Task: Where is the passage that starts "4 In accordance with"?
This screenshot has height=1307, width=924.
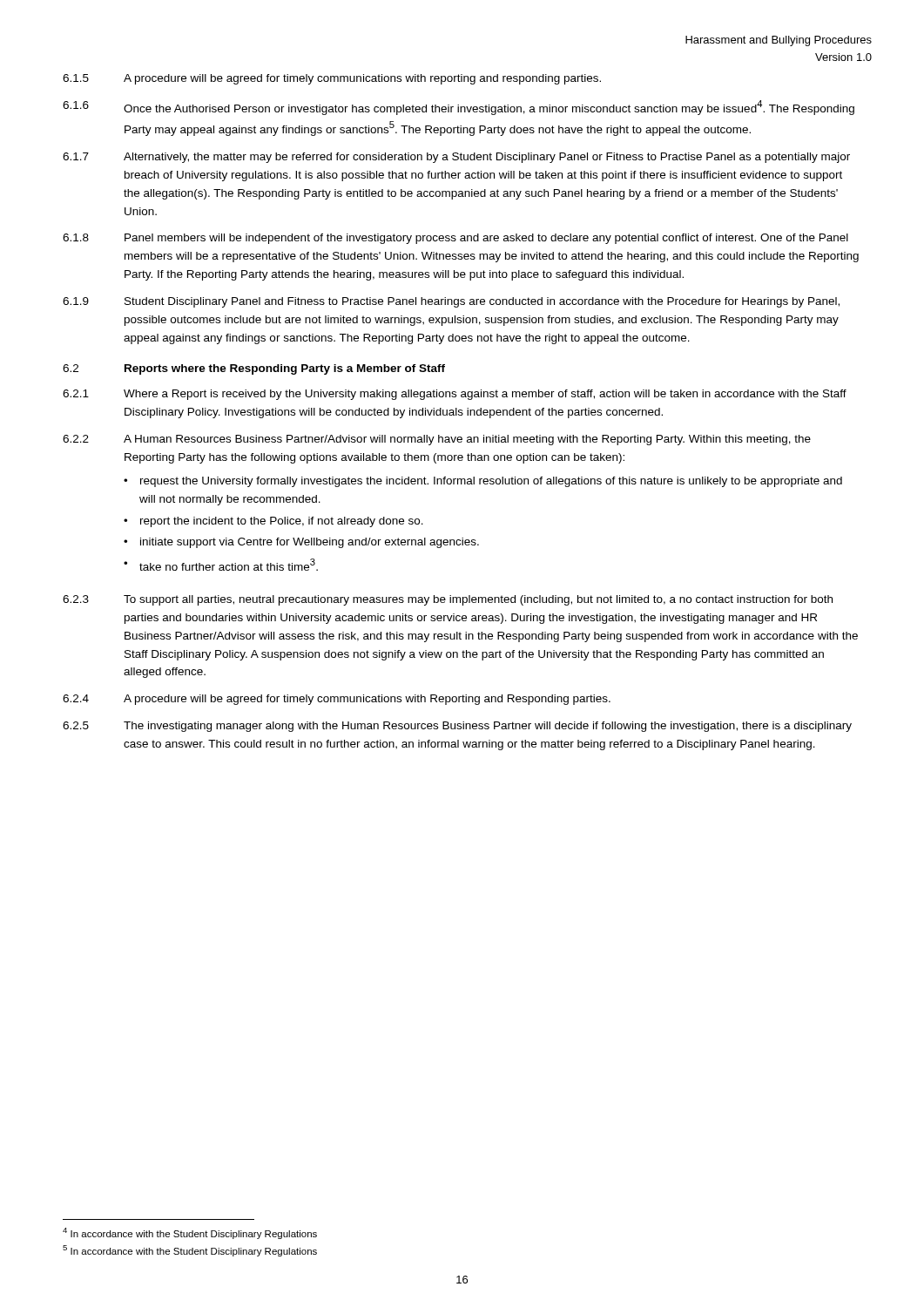Action: (190, 1232)
